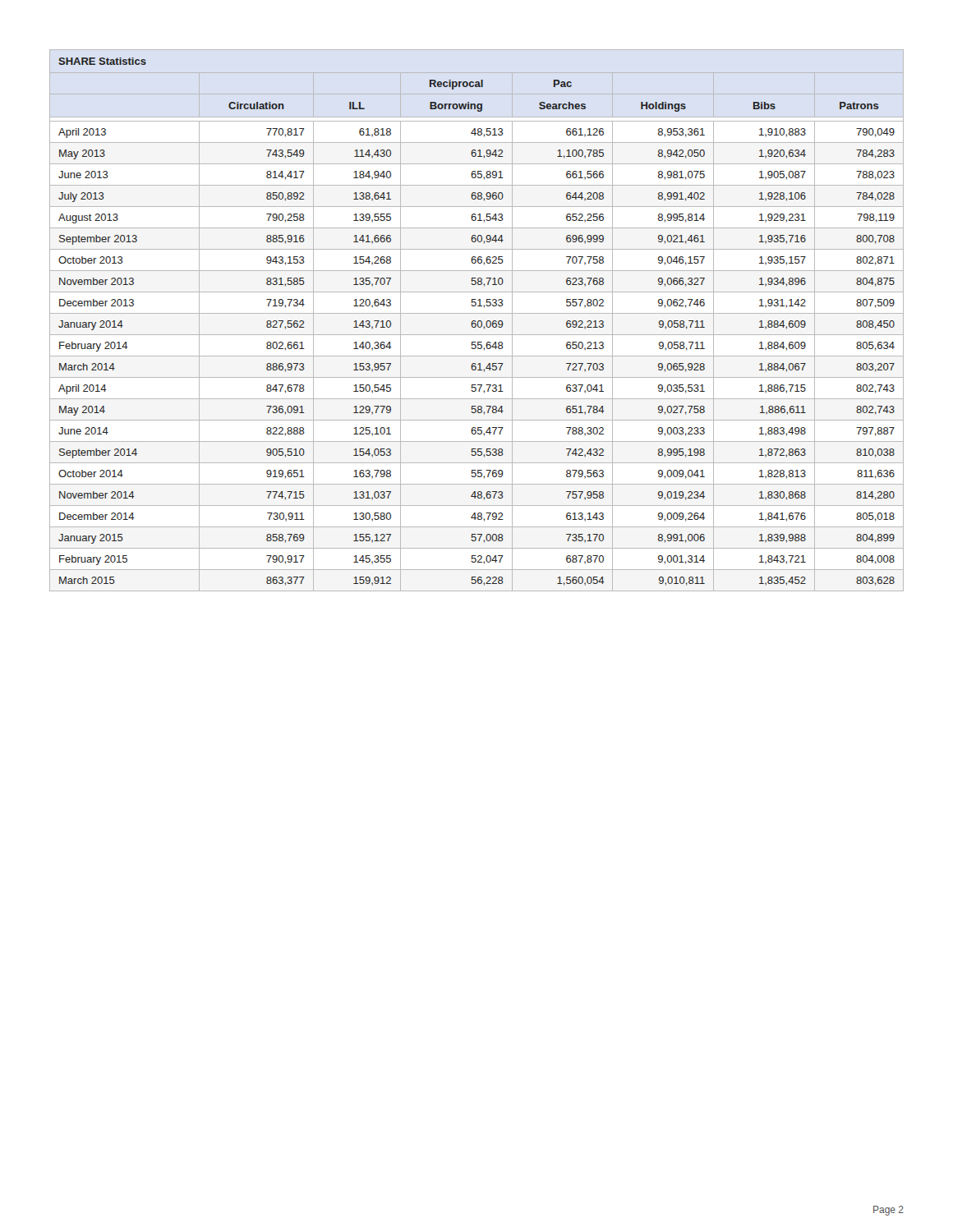Find the table that mentions "January 2014"

[476, 320]
